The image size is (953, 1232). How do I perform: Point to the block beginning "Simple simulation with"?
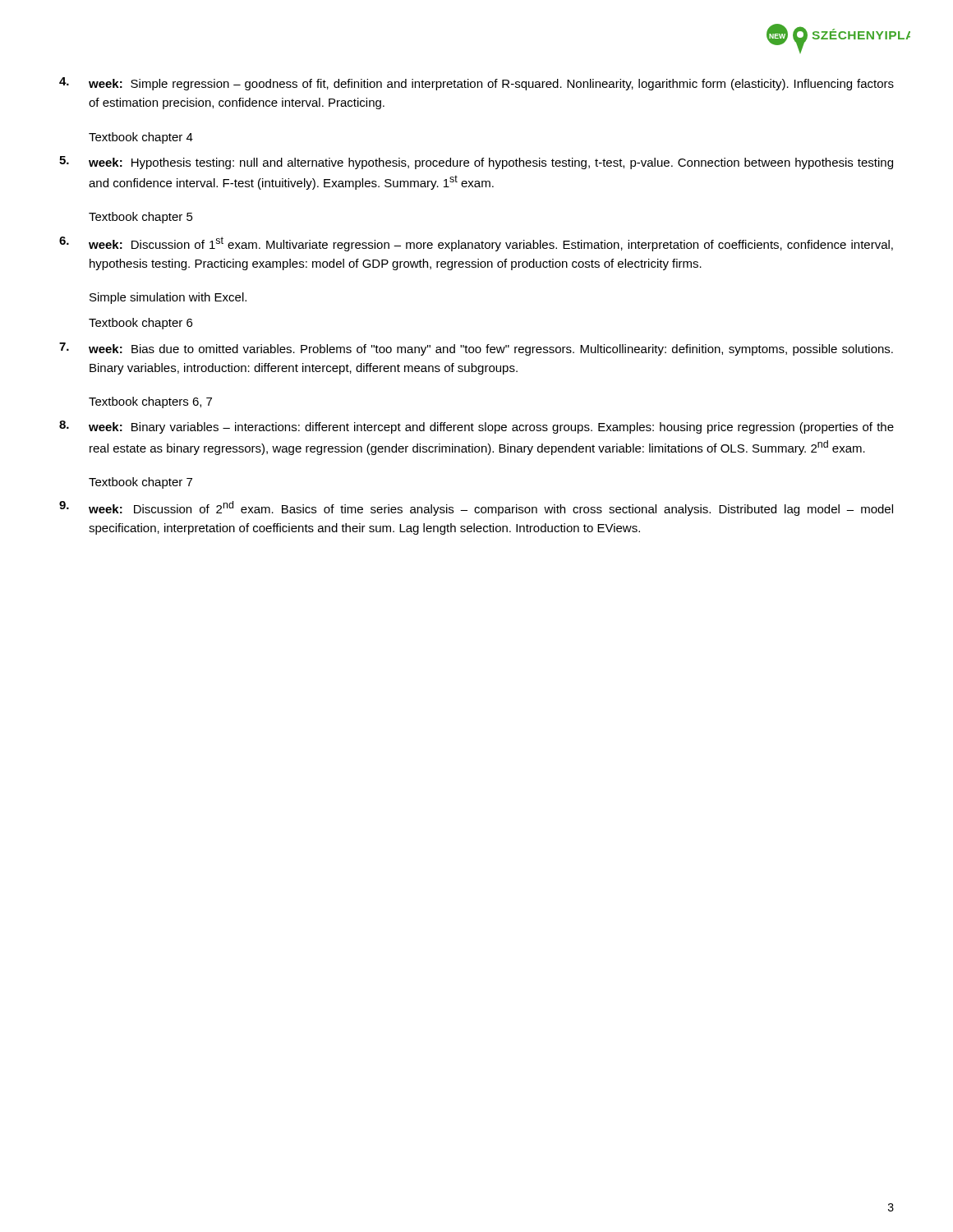[x=168, y=297]
